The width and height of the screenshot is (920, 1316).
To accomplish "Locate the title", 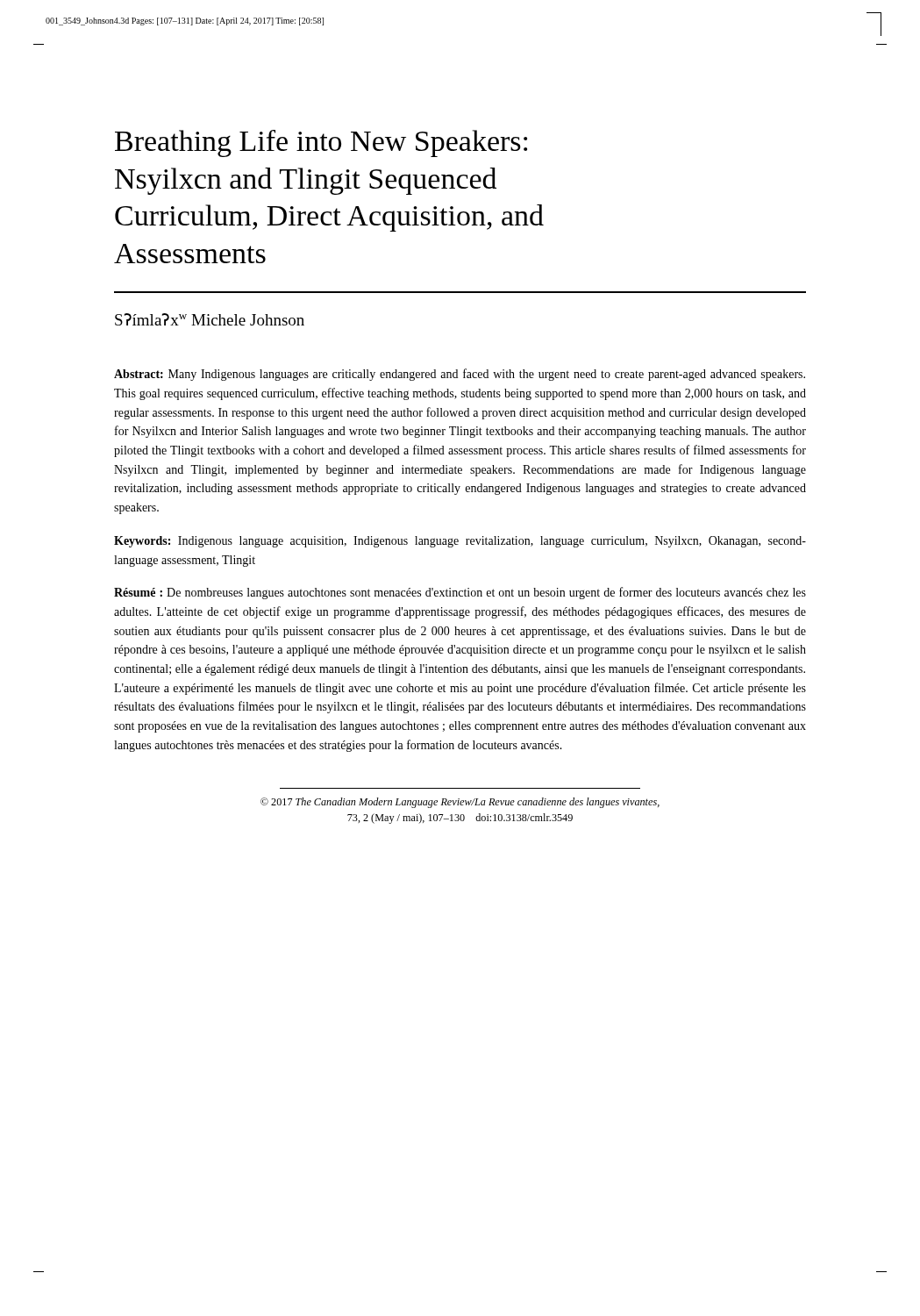I will (460, 197).
